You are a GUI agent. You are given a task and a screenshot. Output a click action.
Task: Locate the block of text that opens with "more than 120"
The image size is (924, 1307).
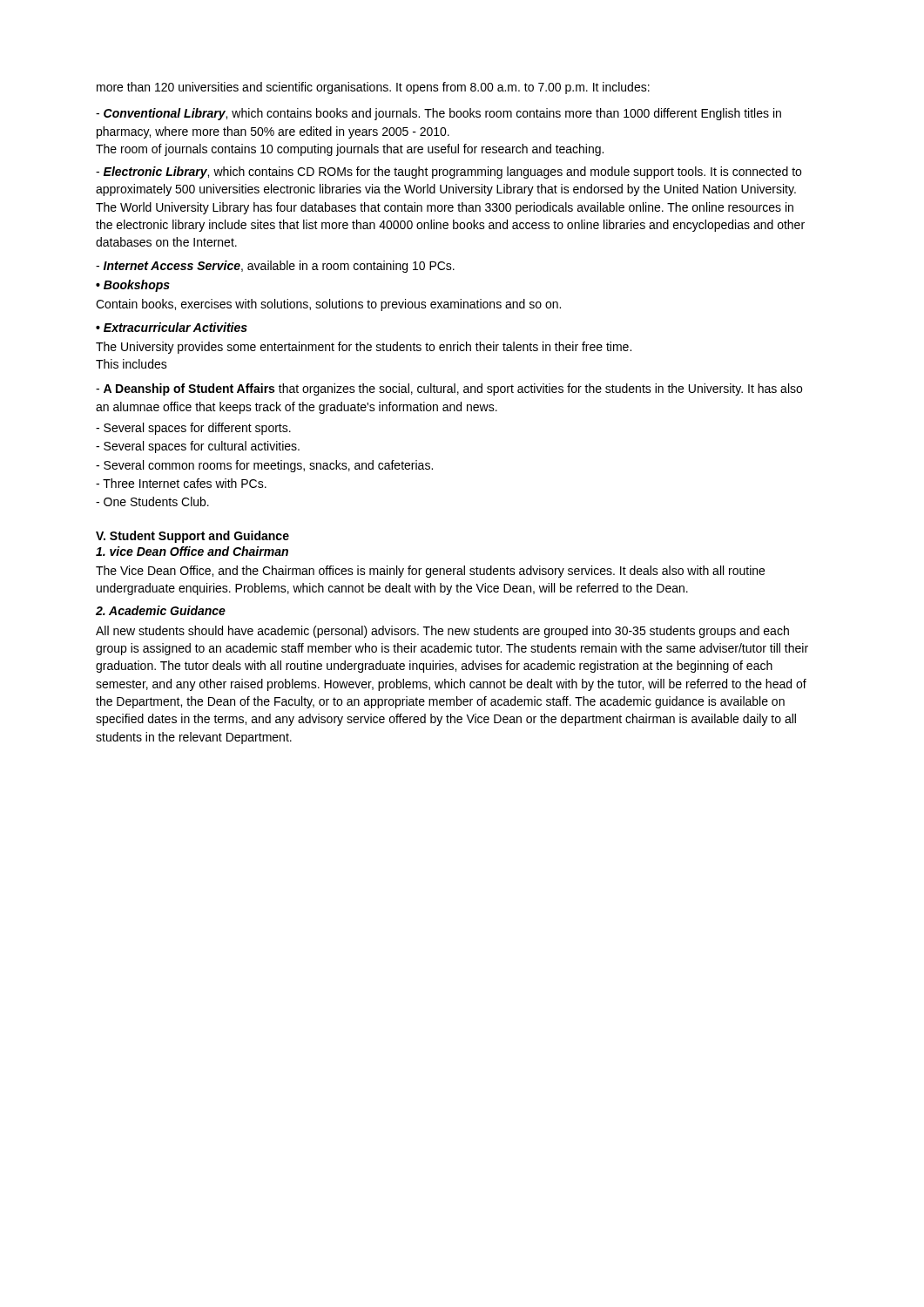point(373,87)
